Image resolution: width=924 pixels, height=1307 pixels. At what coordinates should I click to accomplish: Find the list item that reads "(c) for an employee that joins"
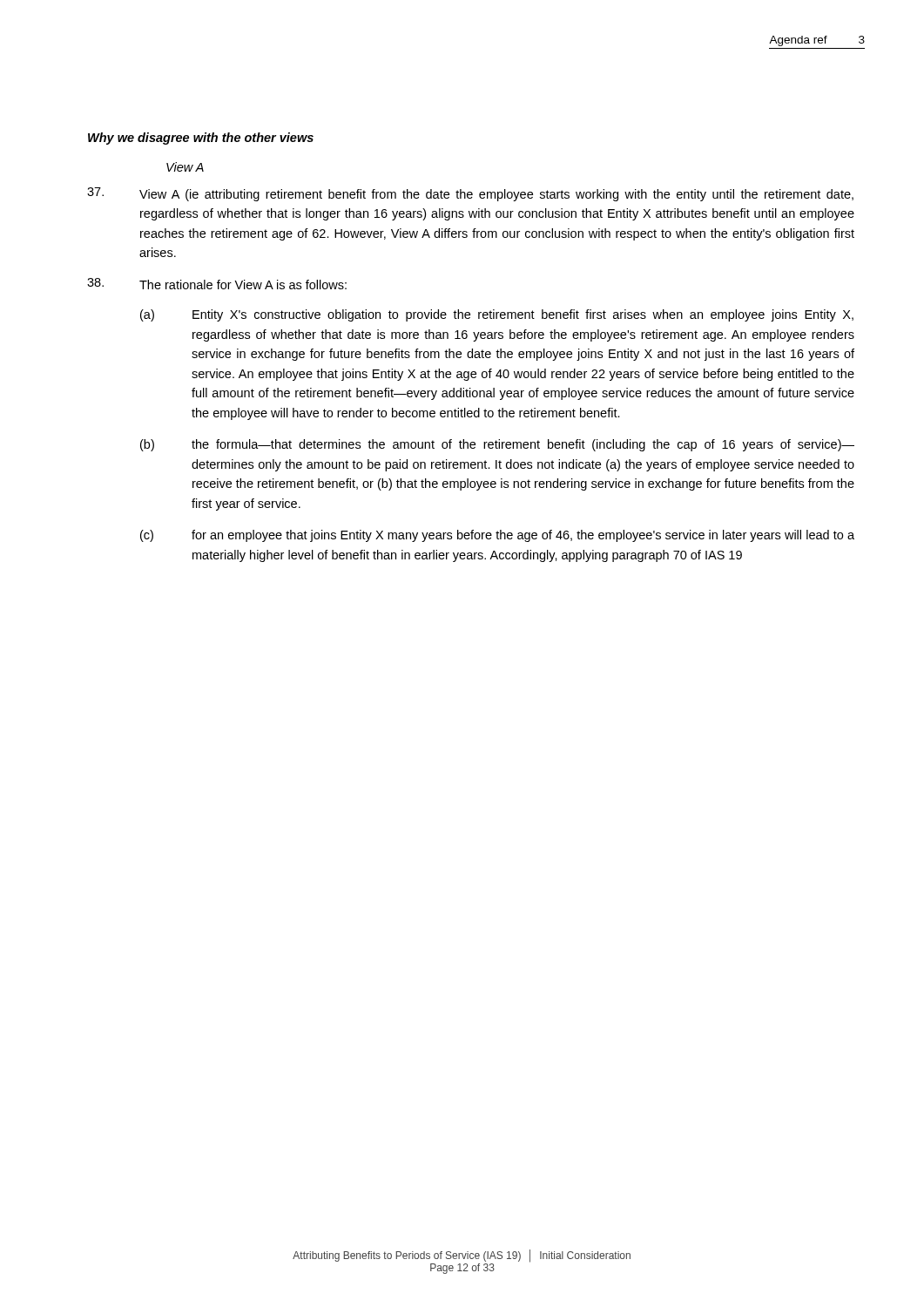click(x=497, y=545)
